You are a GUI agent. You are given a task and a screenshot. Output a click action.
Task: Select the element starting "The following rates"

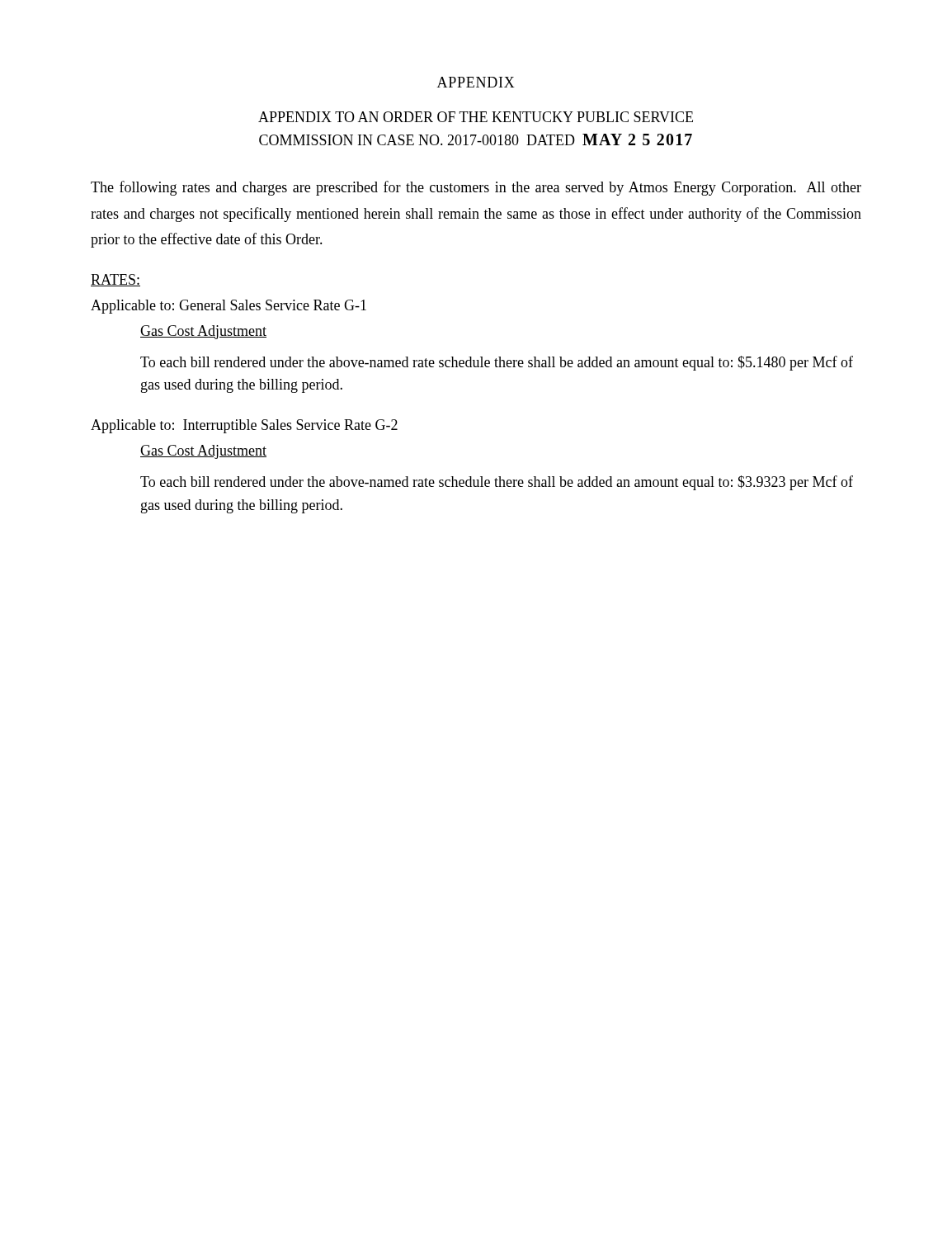[476, 213]
